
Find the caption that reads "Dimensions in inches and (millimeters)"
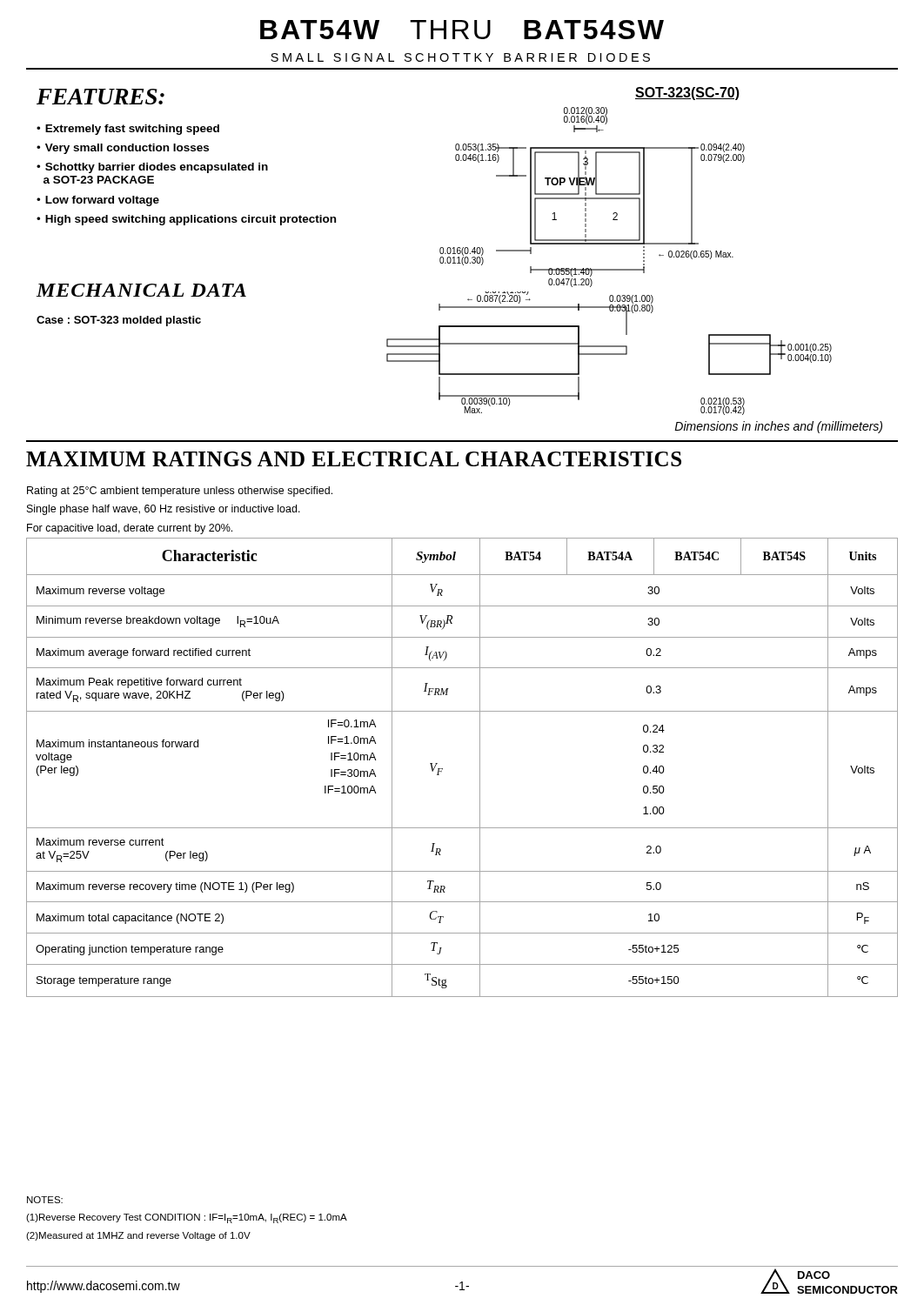pyautogui.click(x=779, y=426)
